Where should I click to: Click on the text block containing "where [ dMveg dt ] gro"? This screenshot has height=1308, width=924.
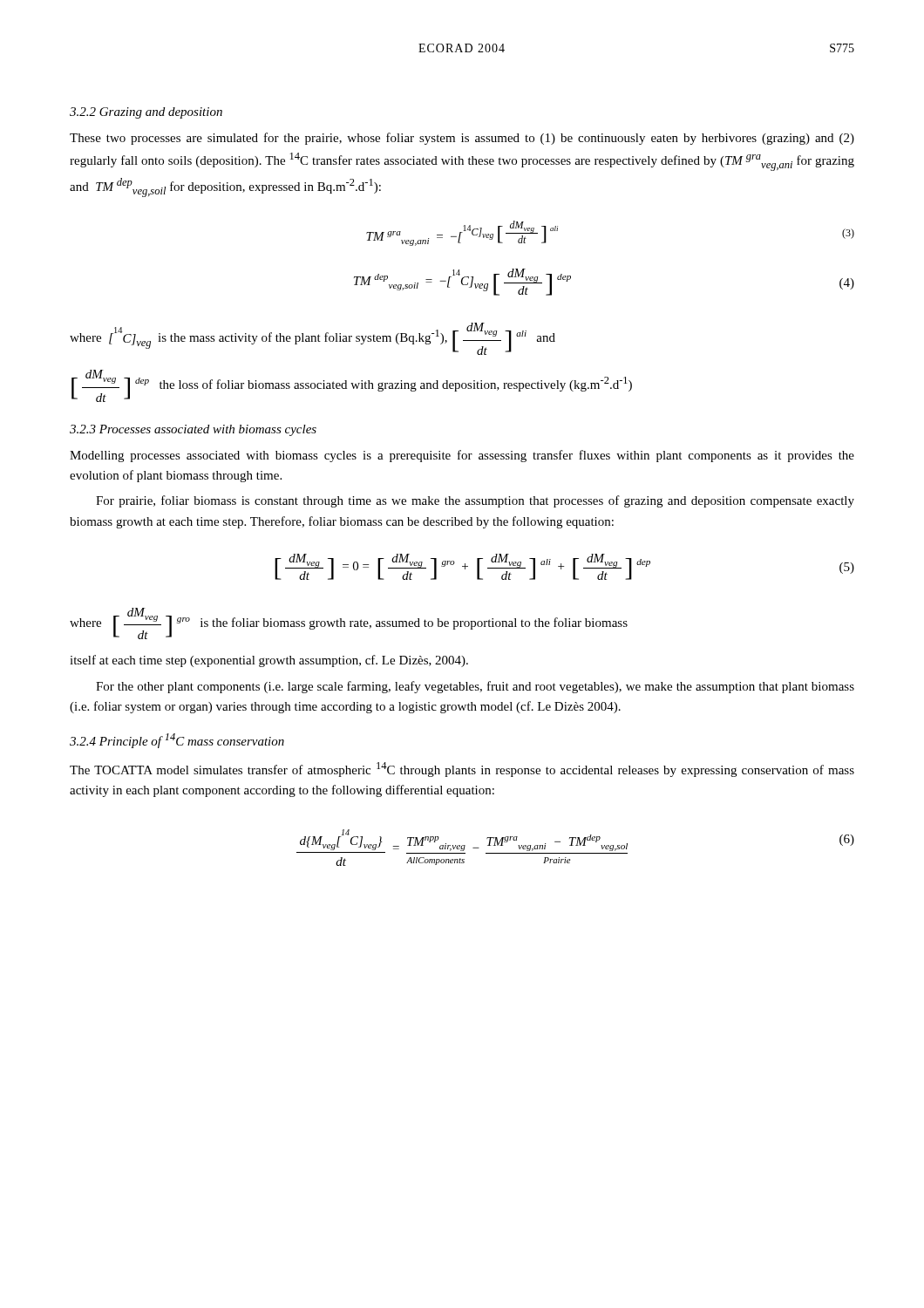click(349, 624)
